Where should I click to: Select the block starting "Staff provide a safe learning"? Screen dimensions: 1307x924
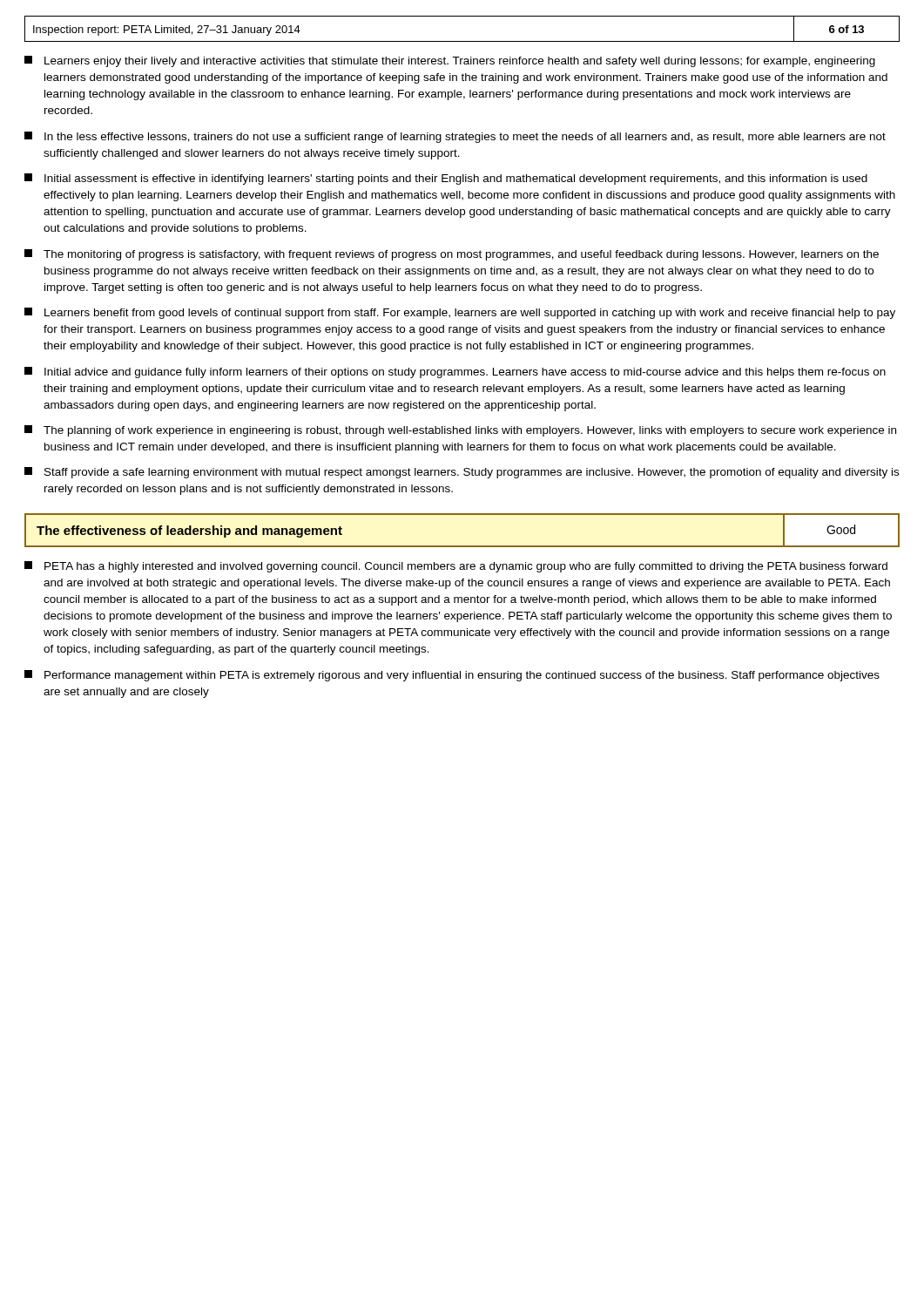pos(462,481)
